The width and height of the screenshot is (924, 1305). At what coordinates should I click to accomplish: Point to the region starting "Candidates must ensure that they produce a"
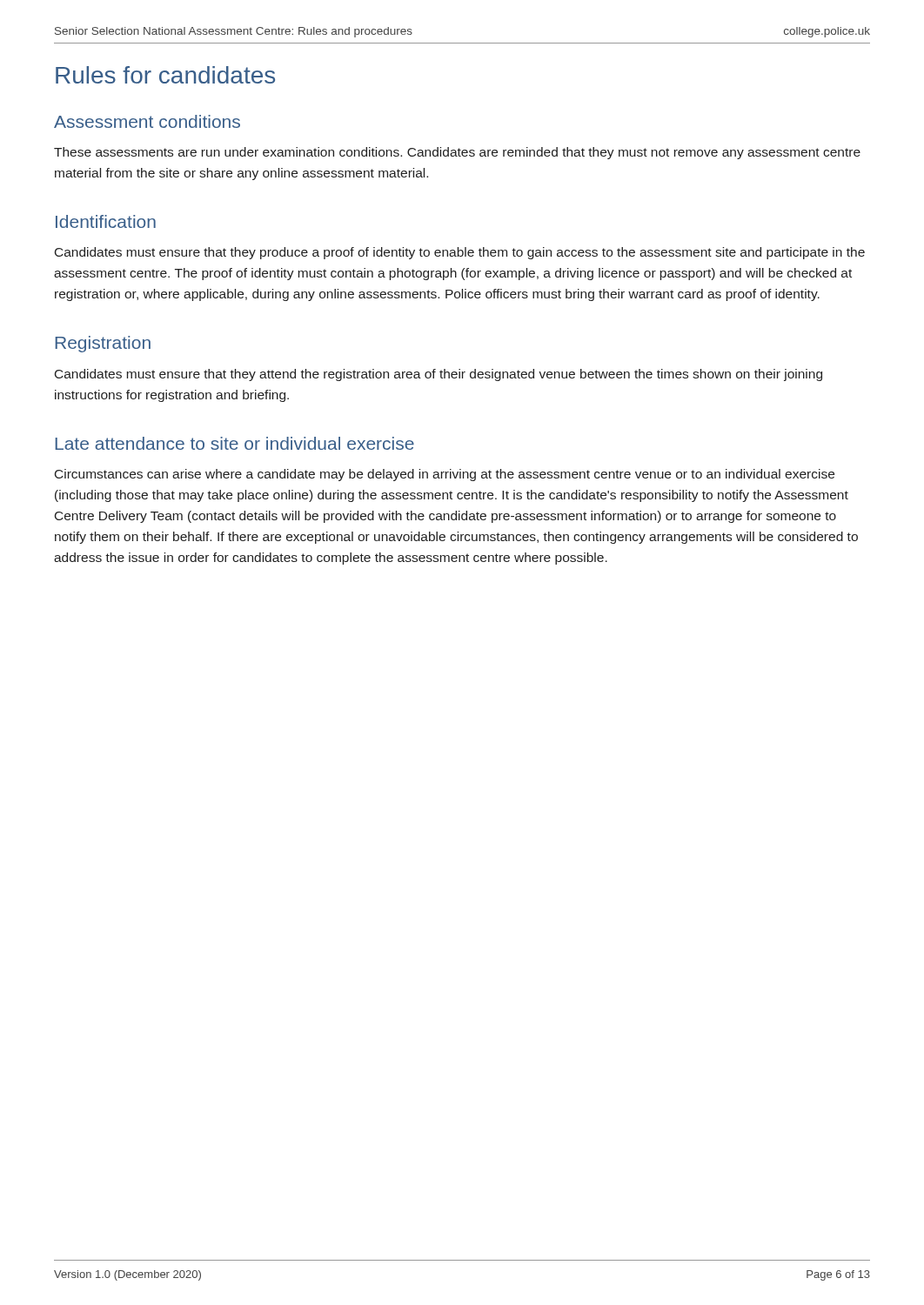coord(462,273)
